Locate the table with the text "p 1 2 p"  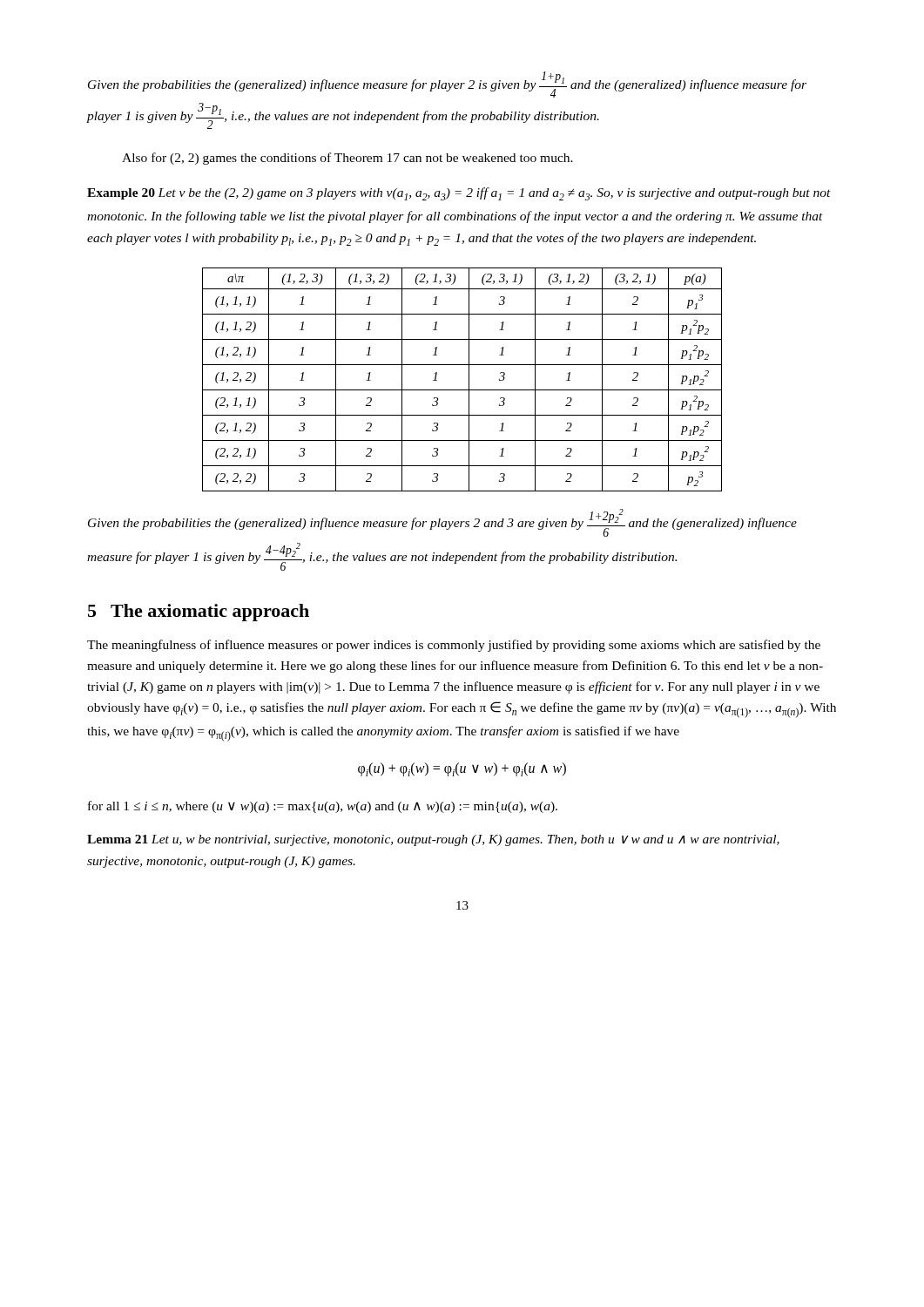462,379
